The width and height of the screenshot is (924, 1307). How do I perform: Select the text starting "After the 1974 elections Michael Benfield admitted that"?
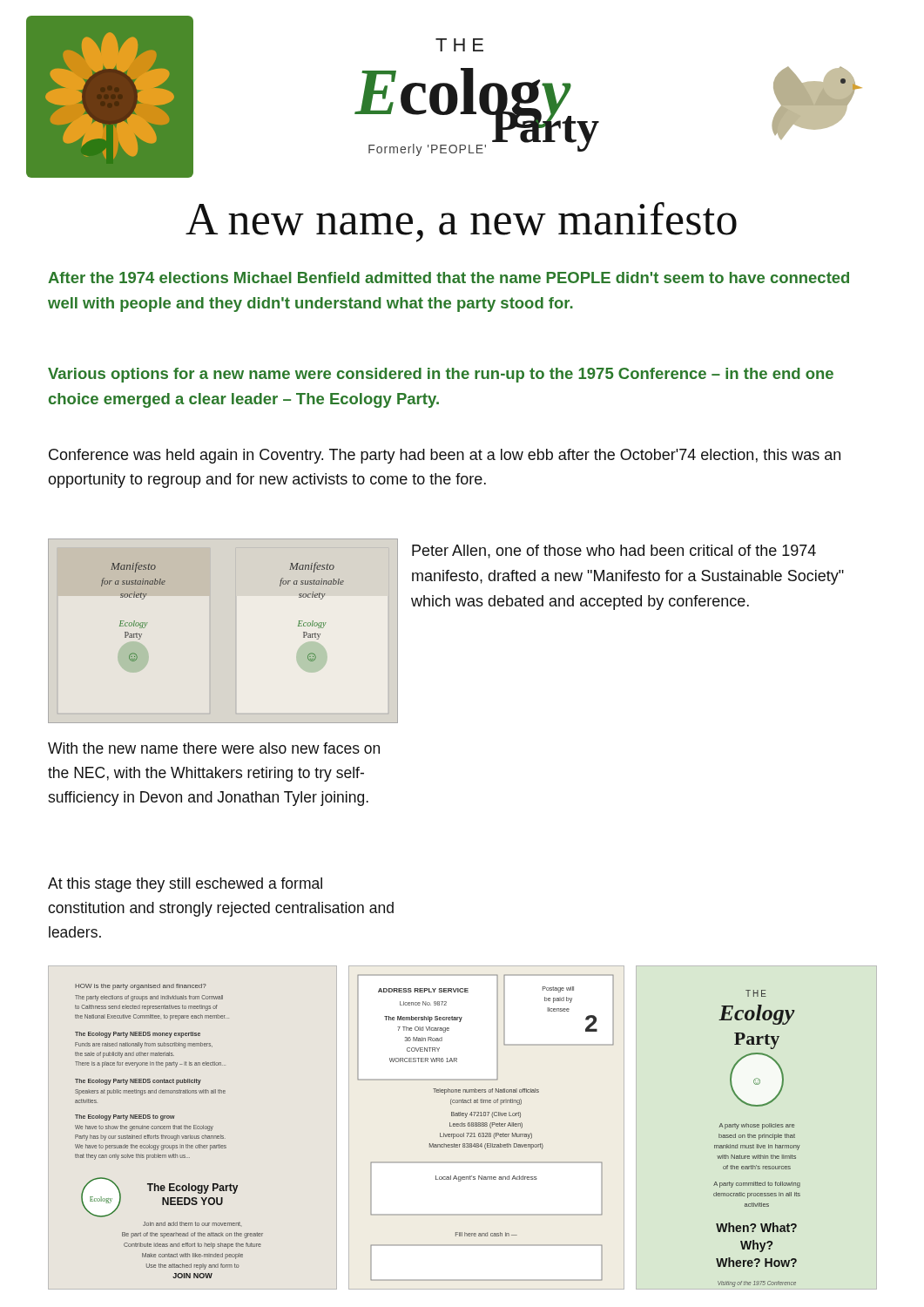tap(449, 290)
